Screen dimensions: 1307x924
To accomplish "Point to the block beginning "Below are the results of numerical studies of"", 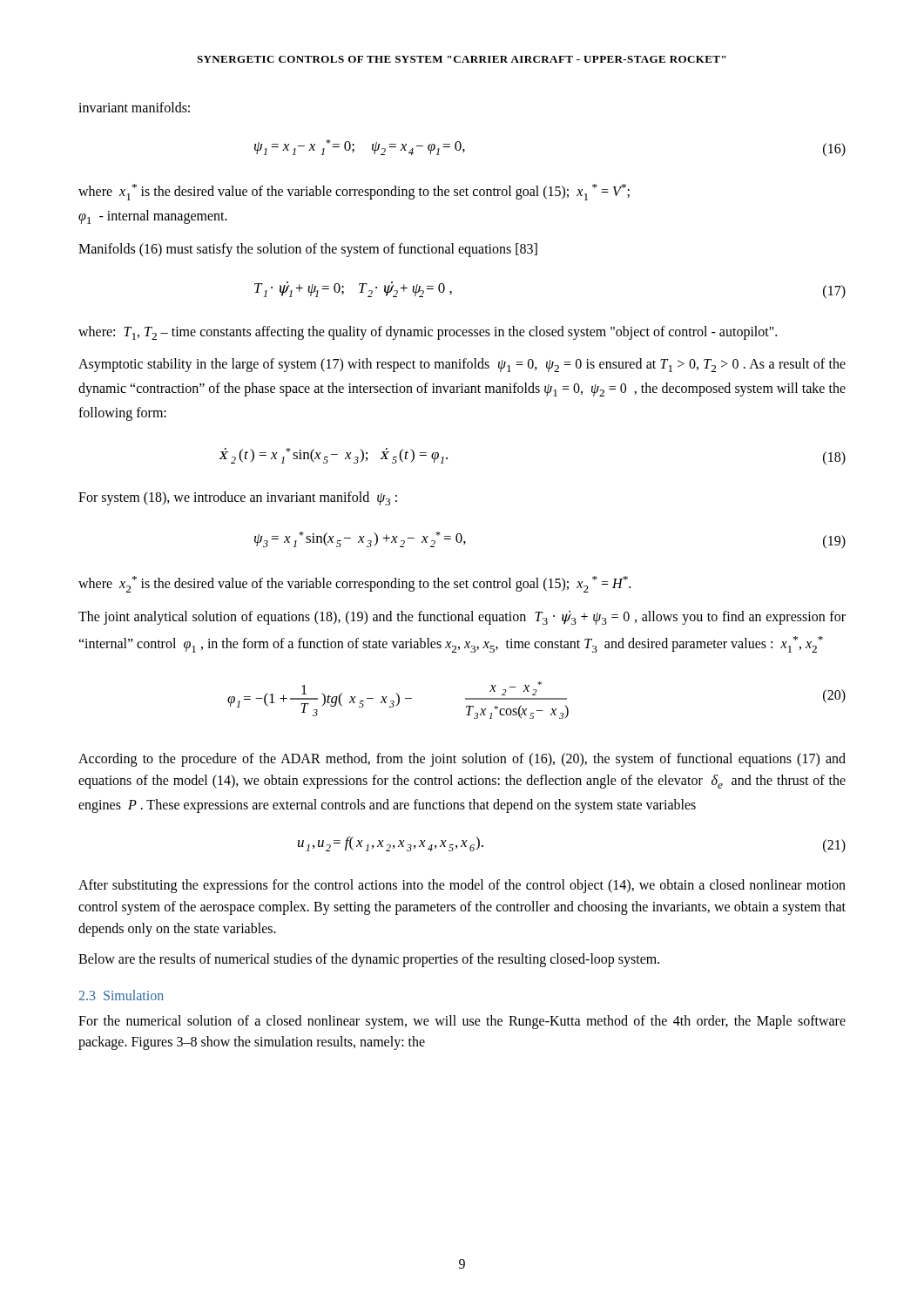I will 369,959.
